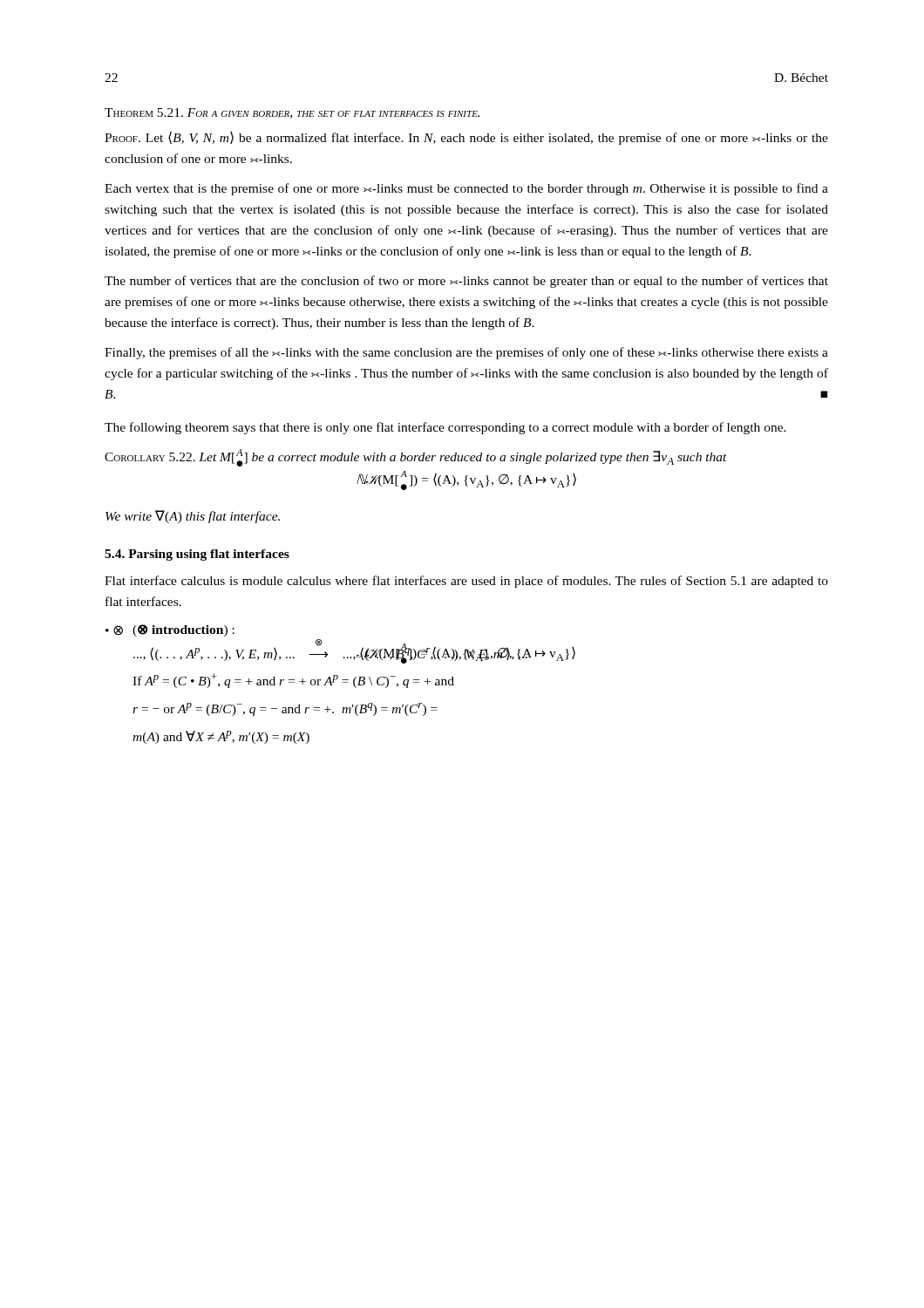Find the text that reads "We write ∇(A) this flat interface."
This screenshot has width=924, height=1308.
point(193,517)
